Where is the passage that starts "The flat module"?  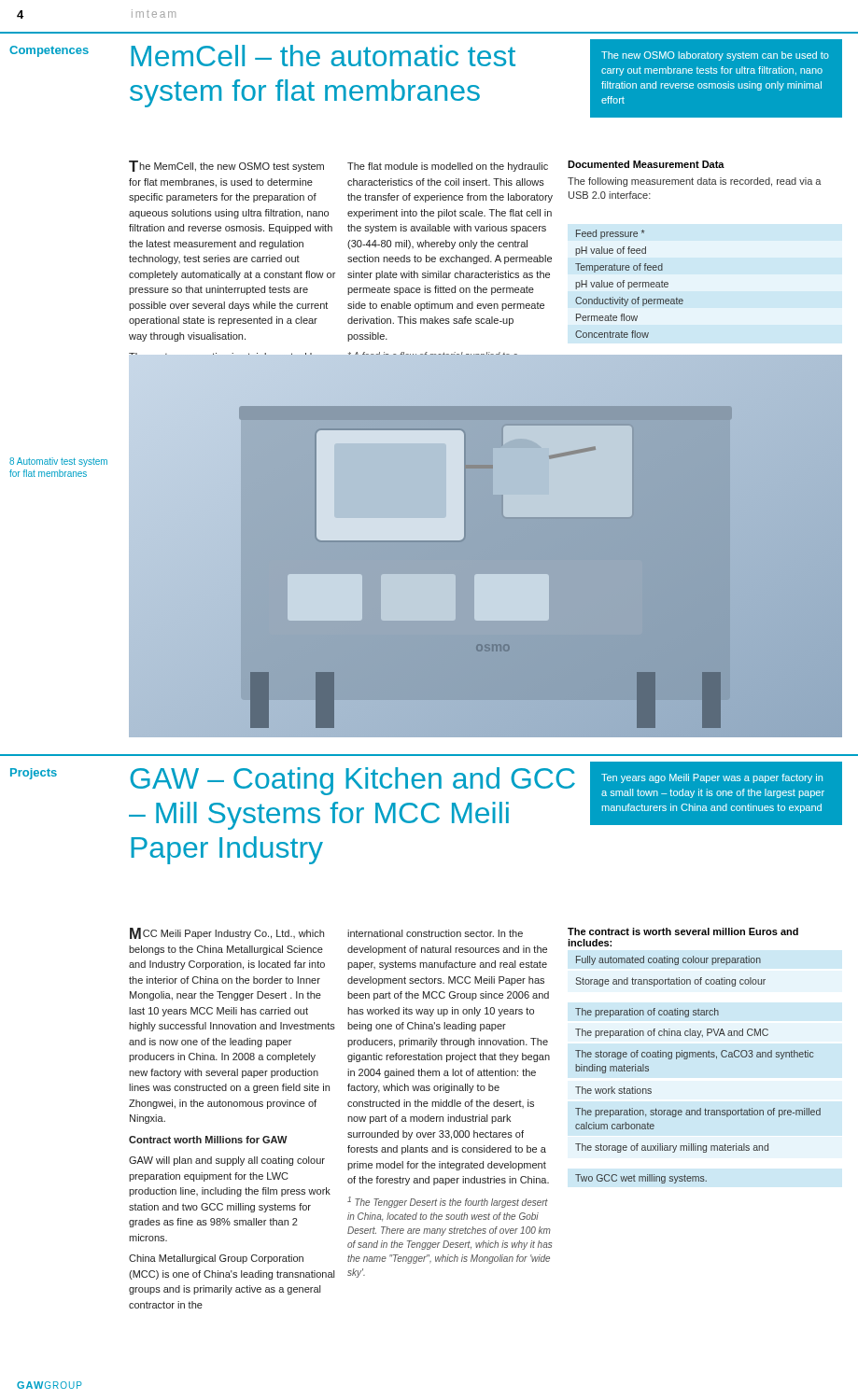coord(451,268)
